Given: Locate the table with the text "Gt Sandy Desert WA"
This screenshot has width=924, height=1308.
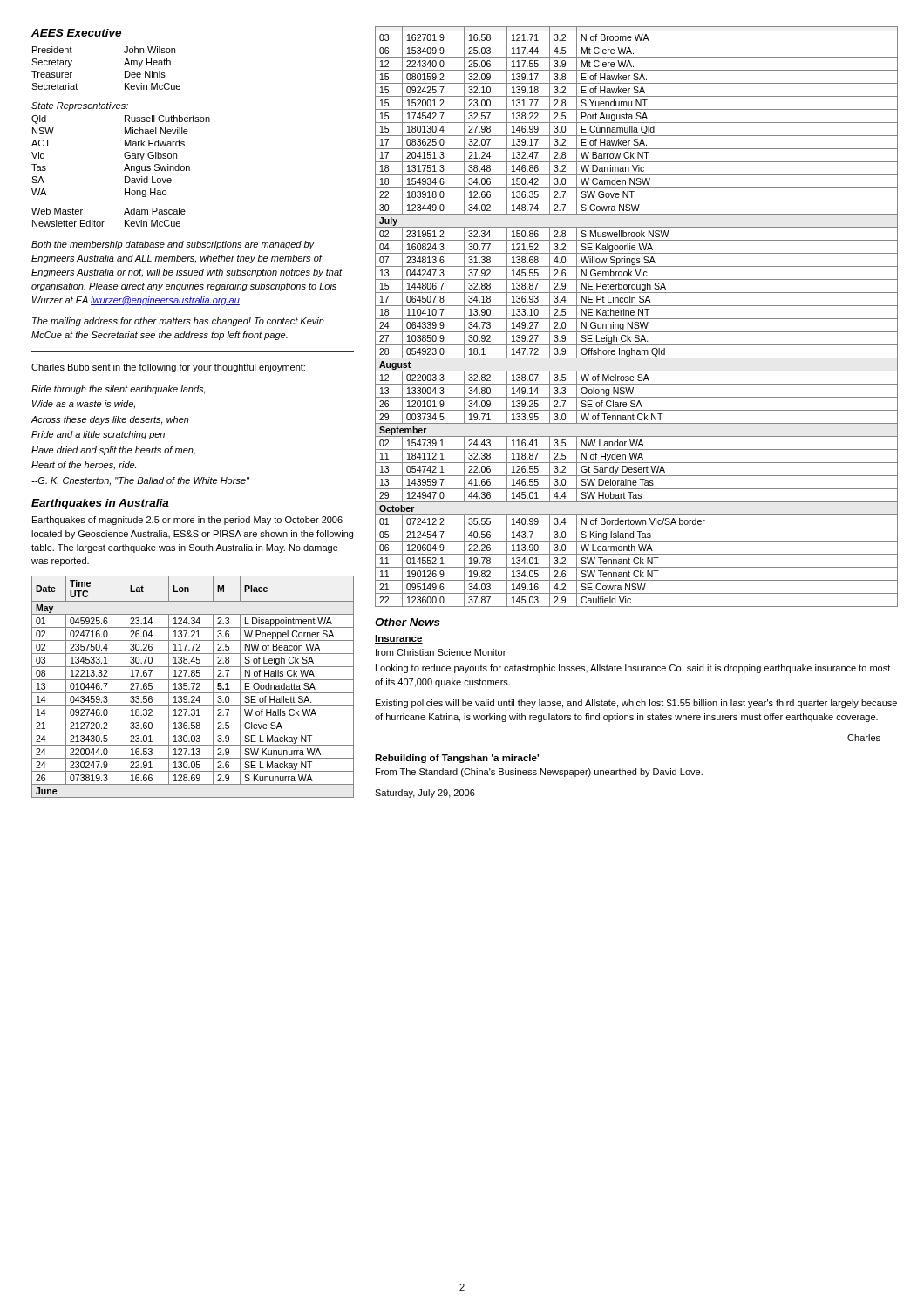Looking at the screenshot, I should 636,317.
